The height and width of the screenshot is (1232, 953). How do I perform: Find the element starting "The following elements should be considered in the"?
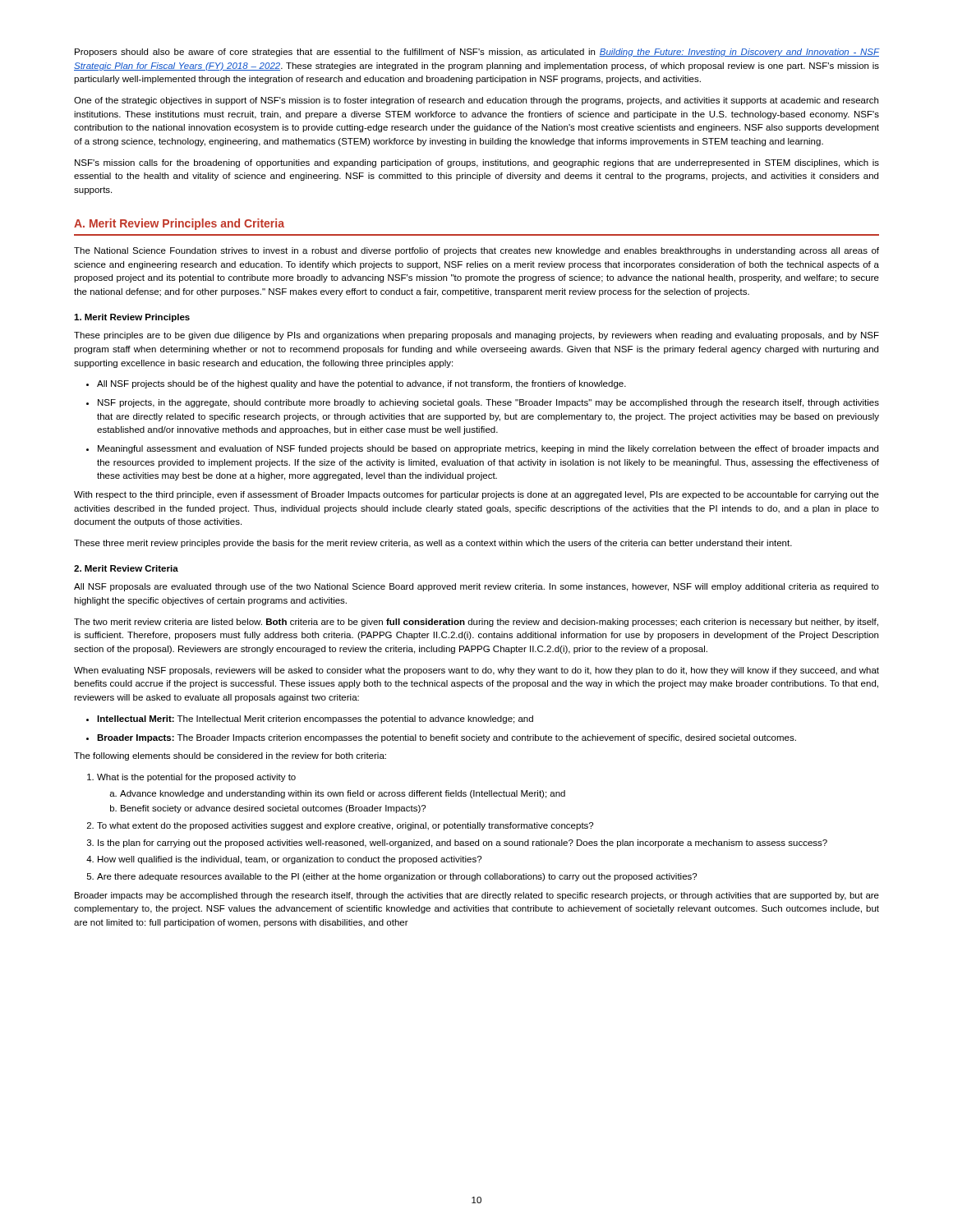pyautogui.click(x=230, y=756)
